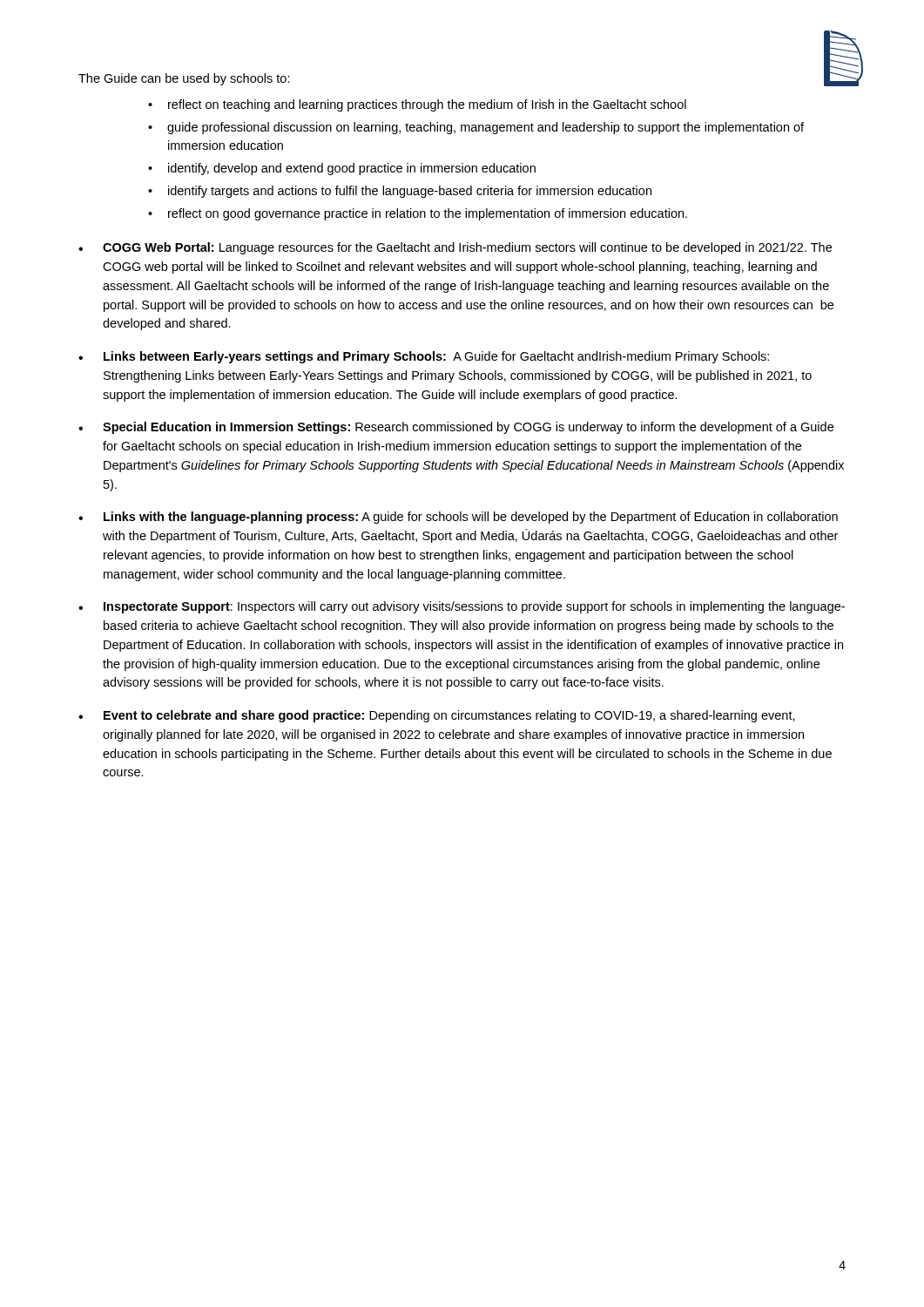Find the block on this page that starts "Links between Early-years settings and Primary Schools: A"
924x1307 pixels.
pos(457,375)
